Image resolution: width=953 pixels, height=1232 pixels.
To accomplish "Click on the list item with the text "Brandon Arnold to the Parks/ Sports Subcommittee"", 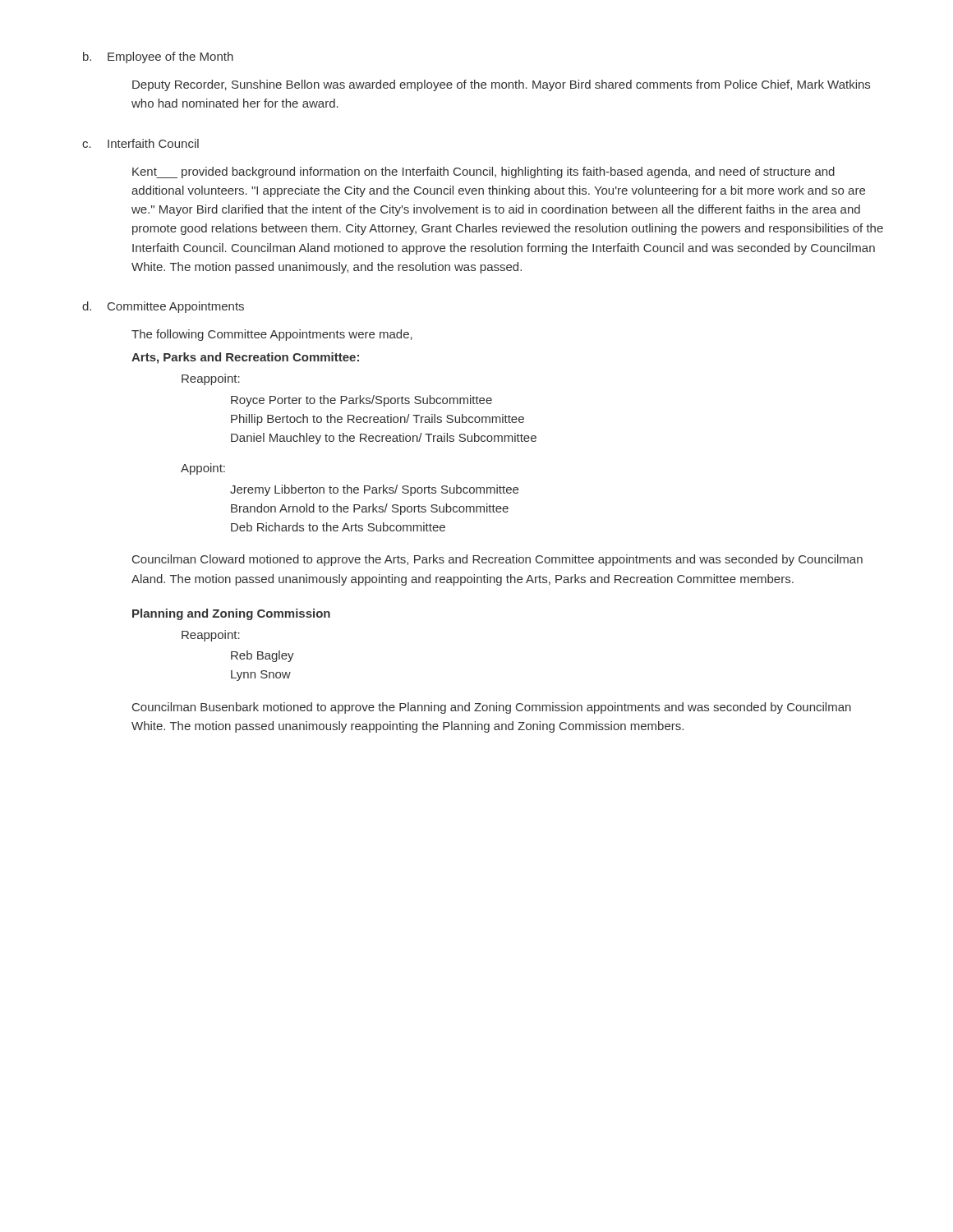I will pos(370,509).
